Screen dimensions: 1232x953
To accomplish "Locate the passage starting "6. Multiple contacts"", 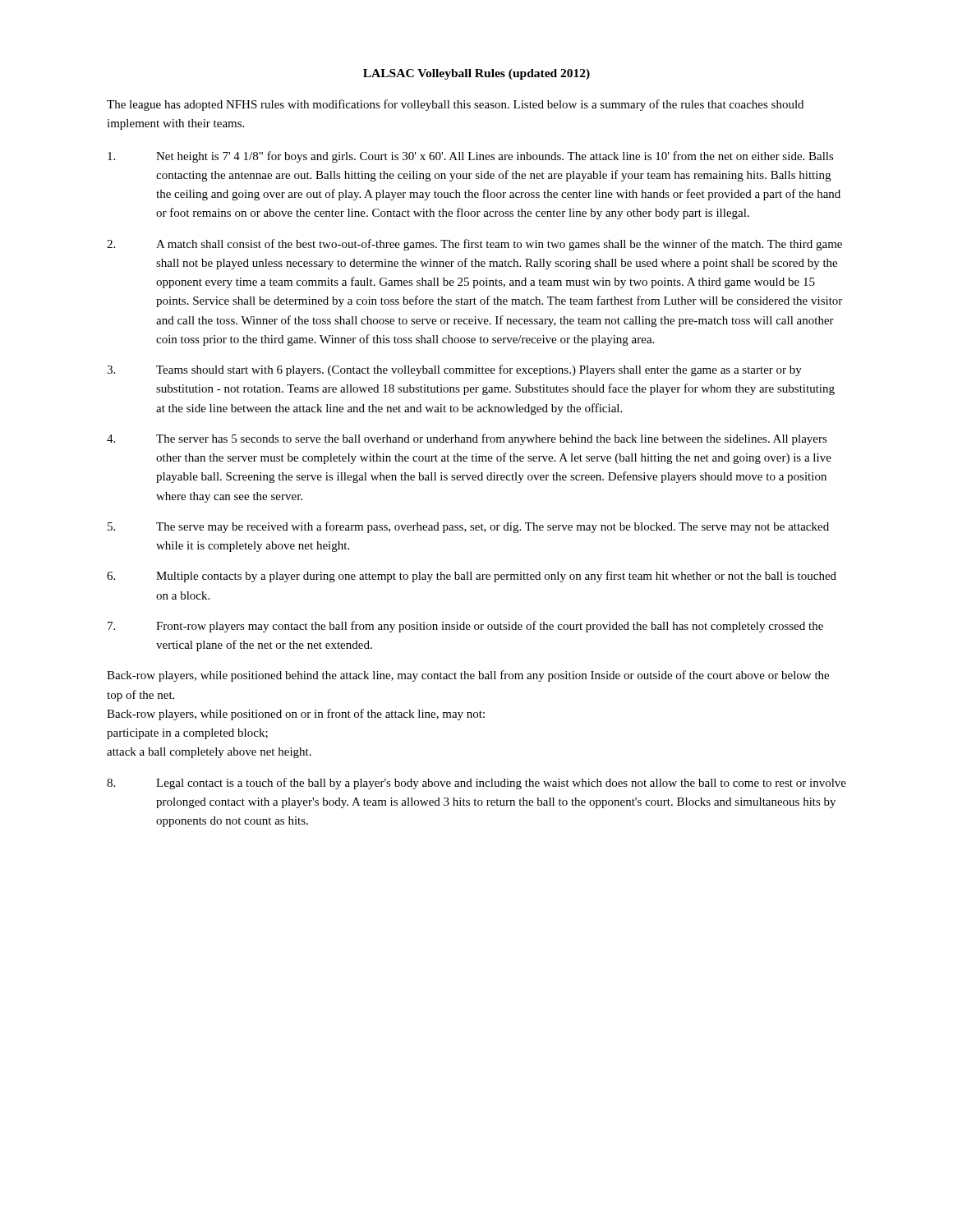I will click(x=476, y=586).
